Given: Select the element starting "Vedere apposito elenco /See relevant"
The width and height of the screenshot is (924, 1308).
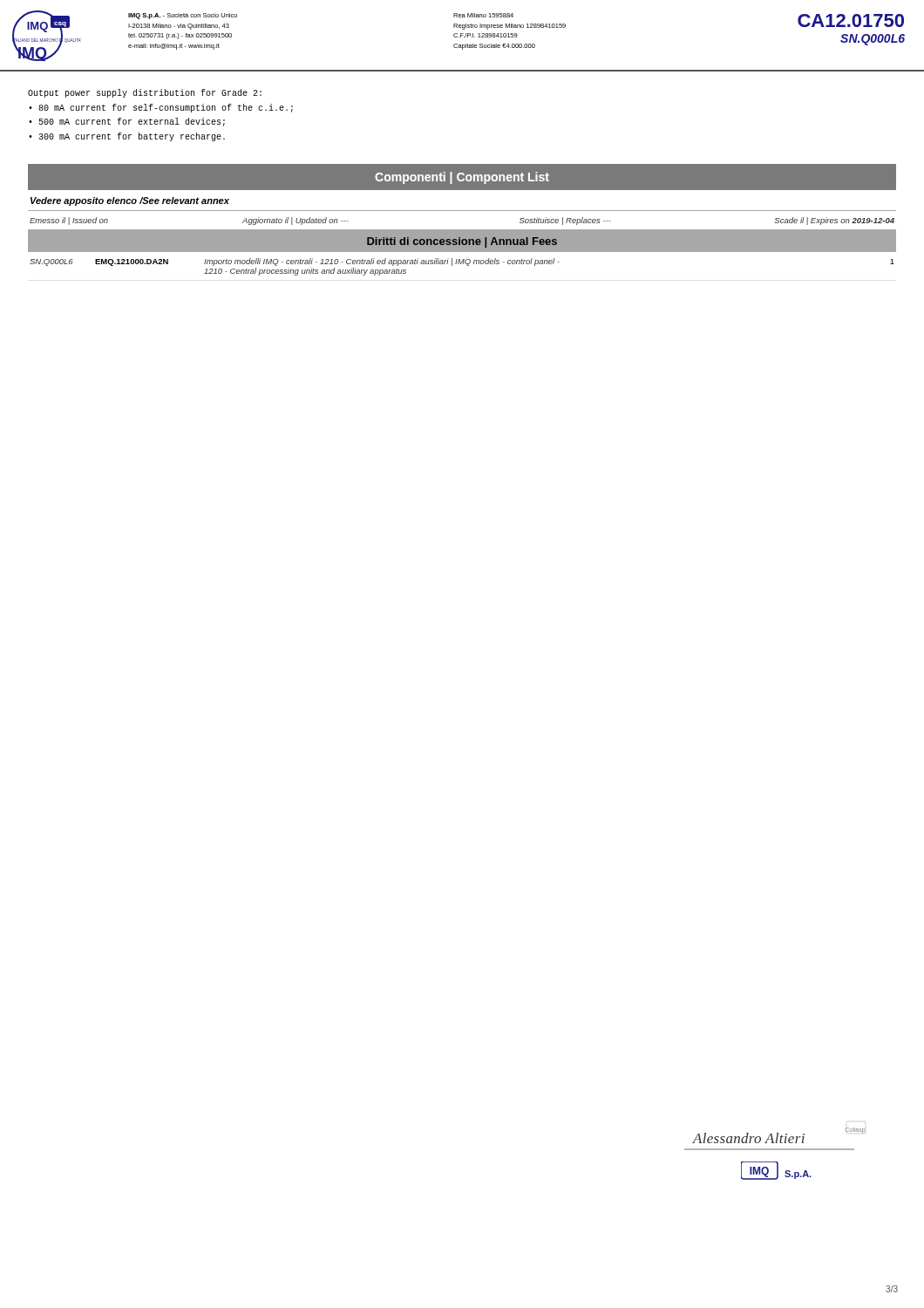Looking at the screenshot, I should point(129,201).
